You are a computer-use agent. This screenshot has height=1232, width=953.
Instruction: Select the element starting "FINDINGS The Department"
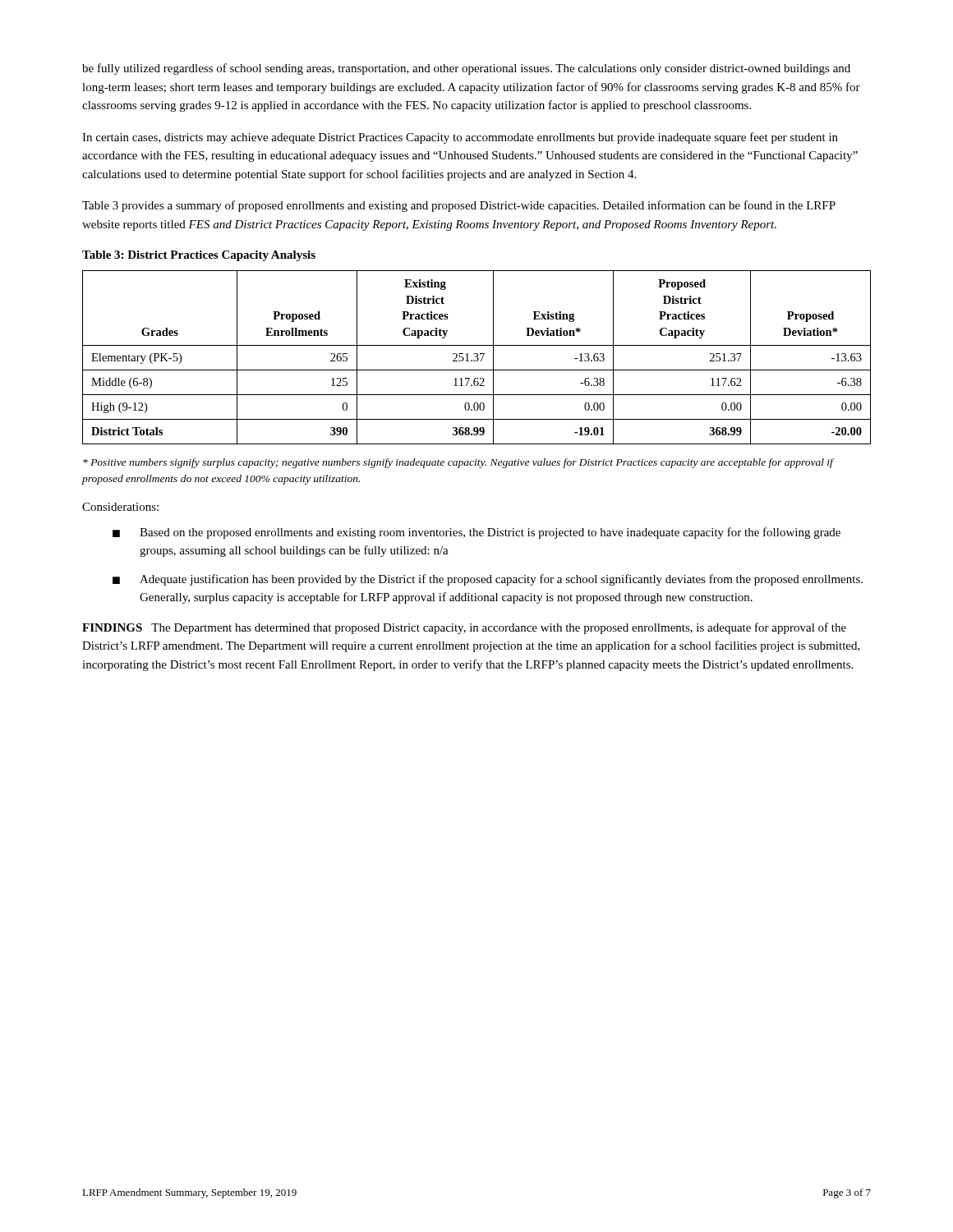click(471, 646)
